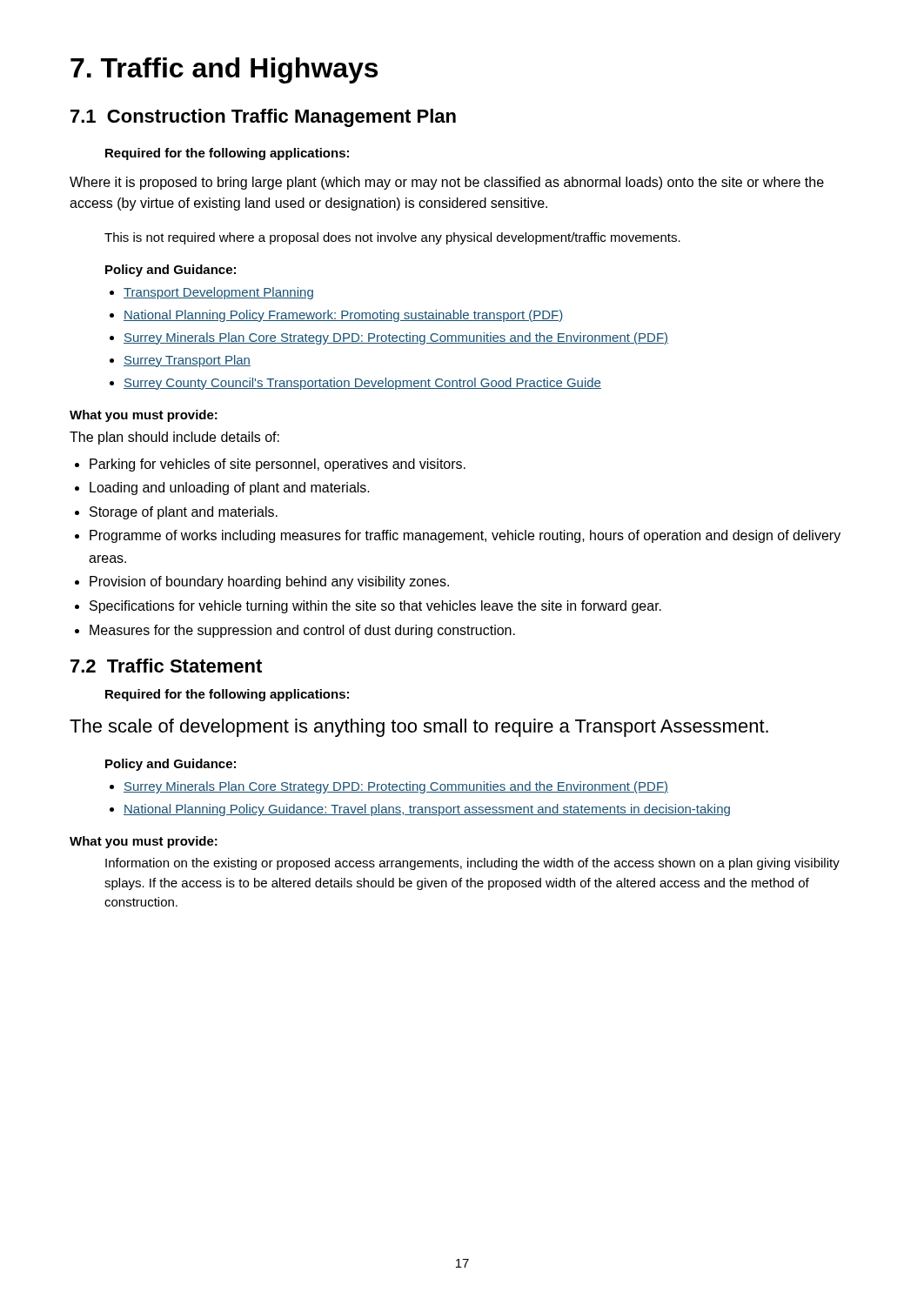The width and height of the screenshot is (924, 1305).
Task: Click on the passage starting "The scale of development is anything"
Action: (x=420, y=726)
